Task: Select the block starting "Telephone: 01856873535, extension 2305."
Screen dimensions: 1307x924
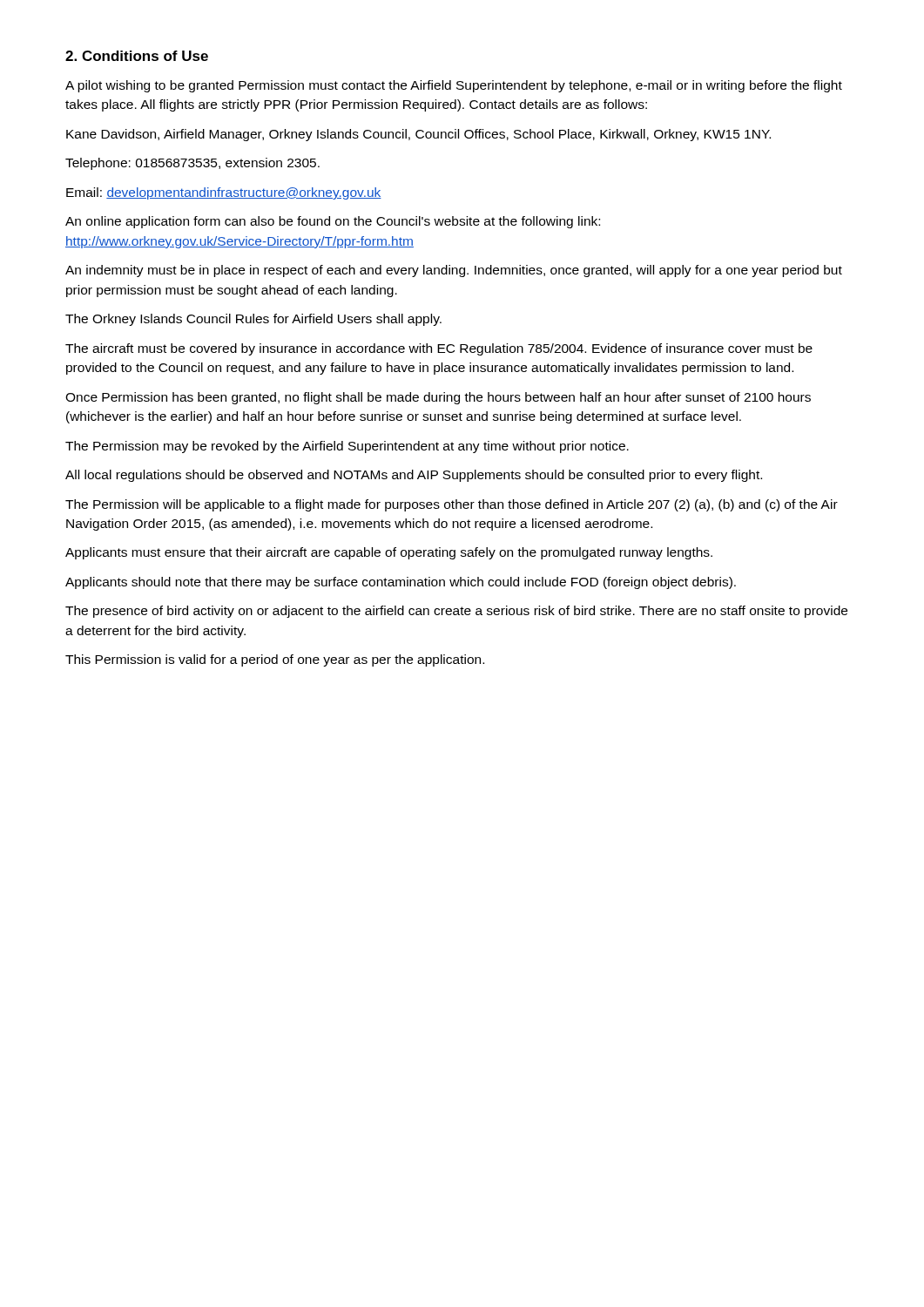Action: (193, 163)
